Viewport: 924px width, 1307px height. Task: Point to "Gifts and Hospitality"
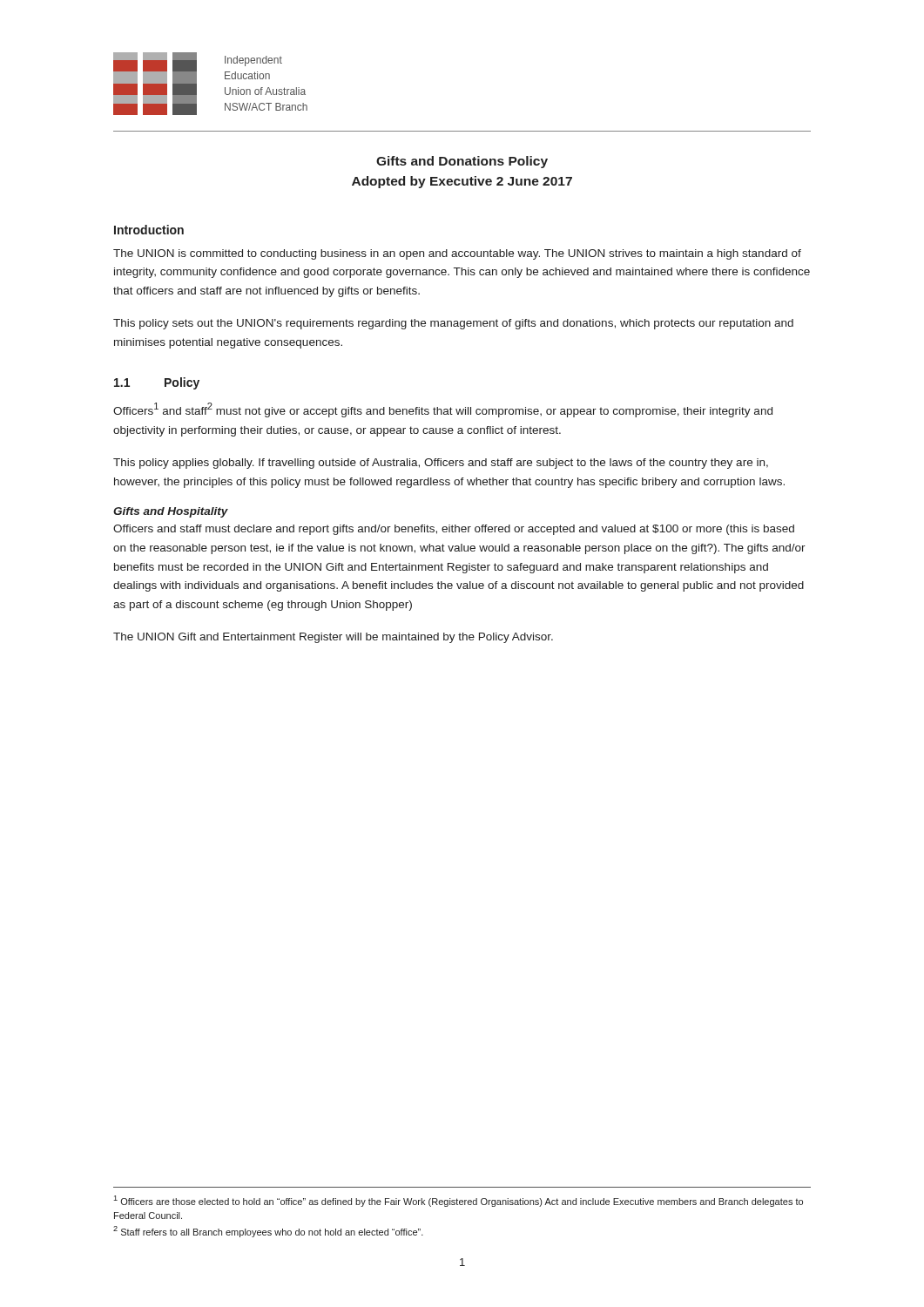click(170, 511)
